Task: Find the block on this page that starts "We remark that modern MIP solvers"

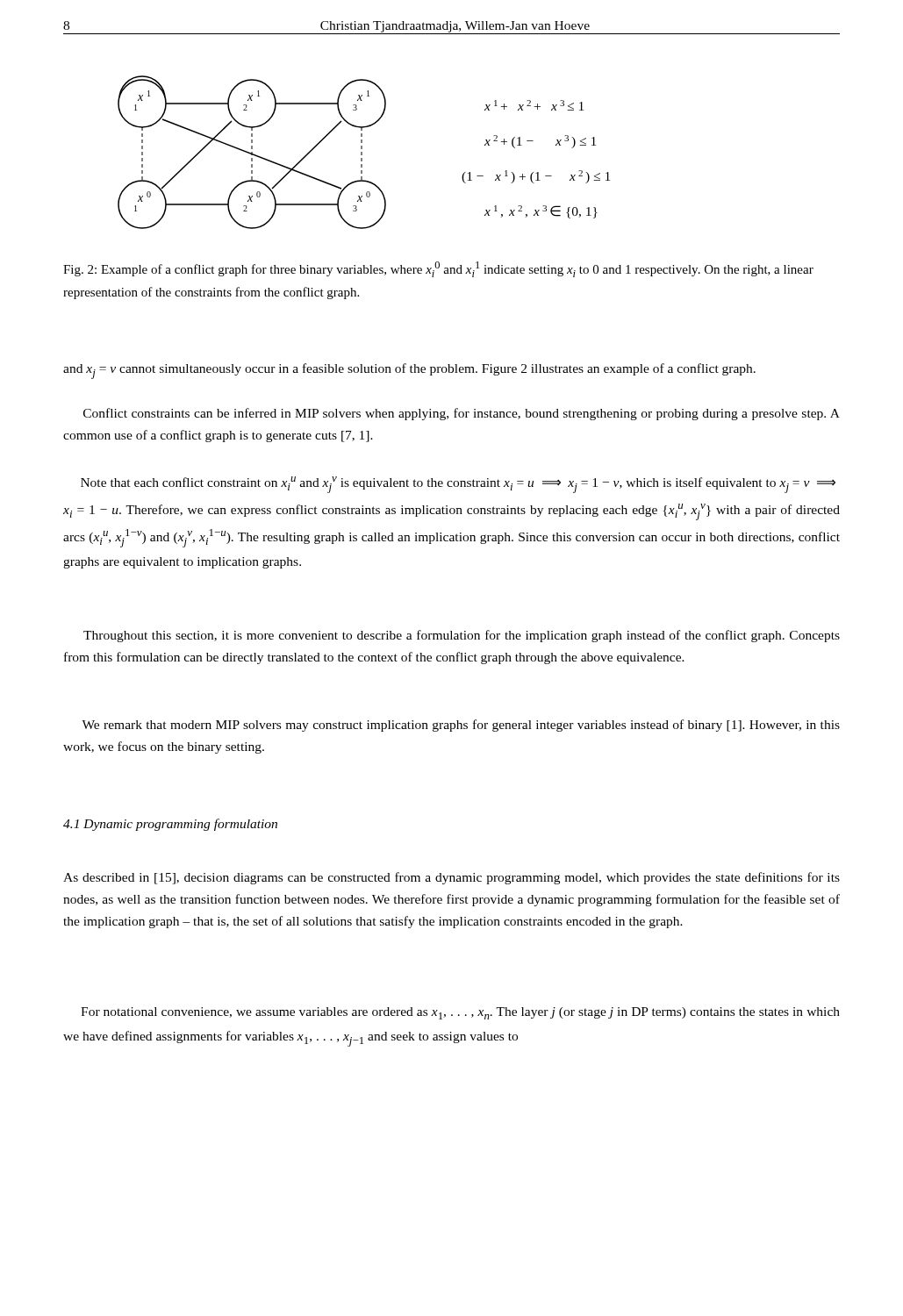Action: tap(452, 735)
